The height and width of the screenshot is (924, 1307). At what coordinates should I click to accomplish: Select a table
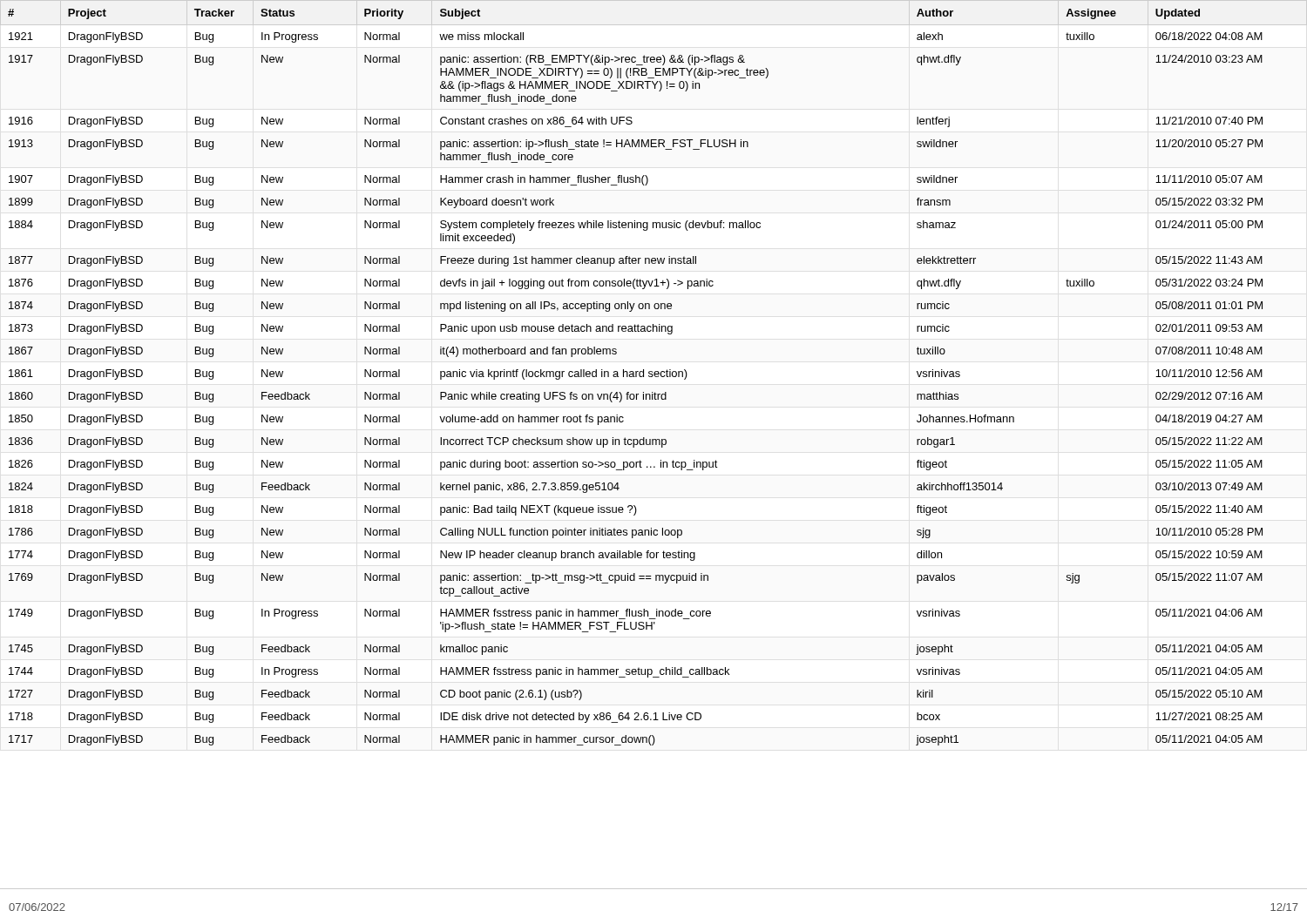tap(654, 375)
